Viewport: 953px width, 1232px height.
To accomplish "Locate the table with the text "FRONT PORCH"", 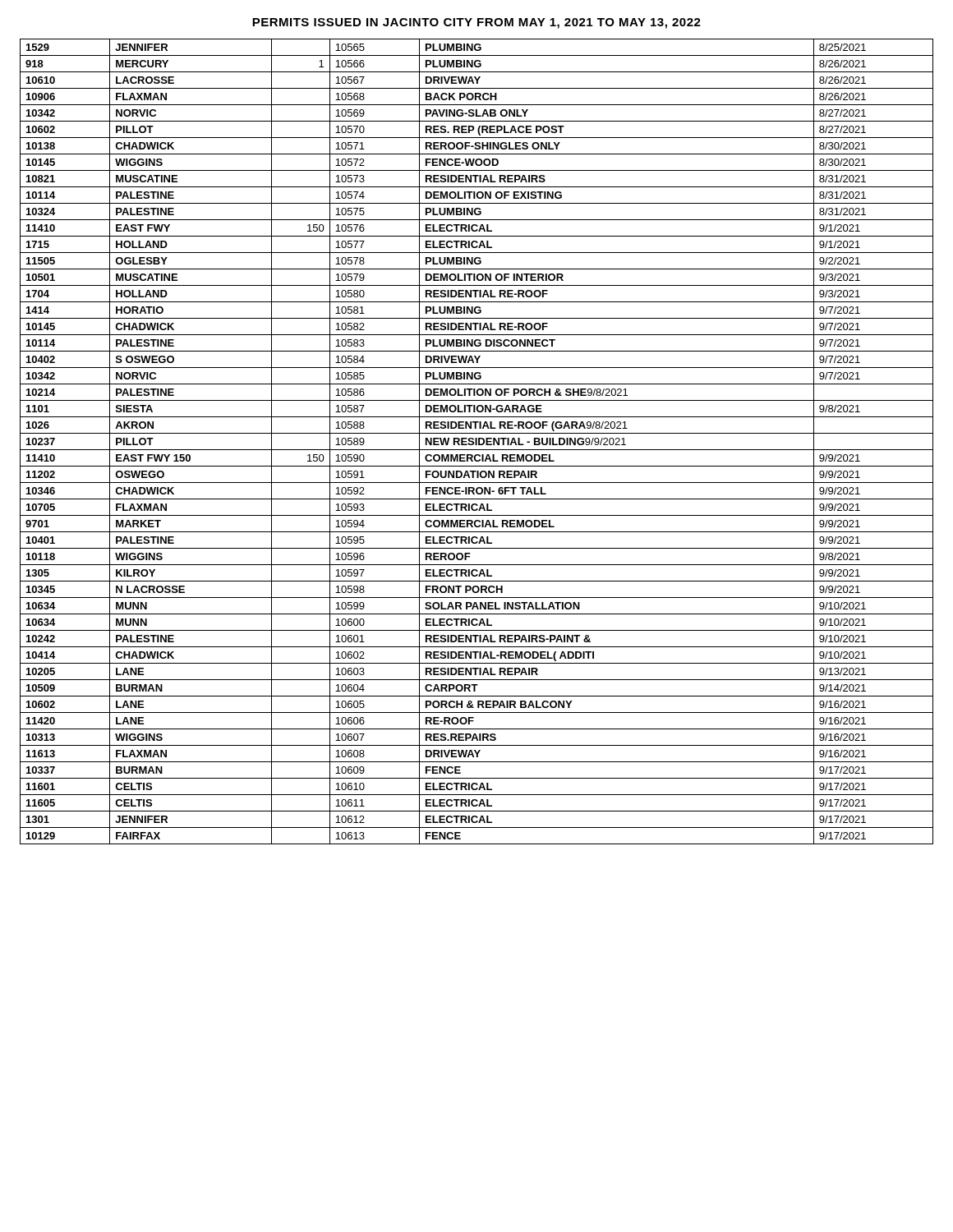I will coord(476,441).
